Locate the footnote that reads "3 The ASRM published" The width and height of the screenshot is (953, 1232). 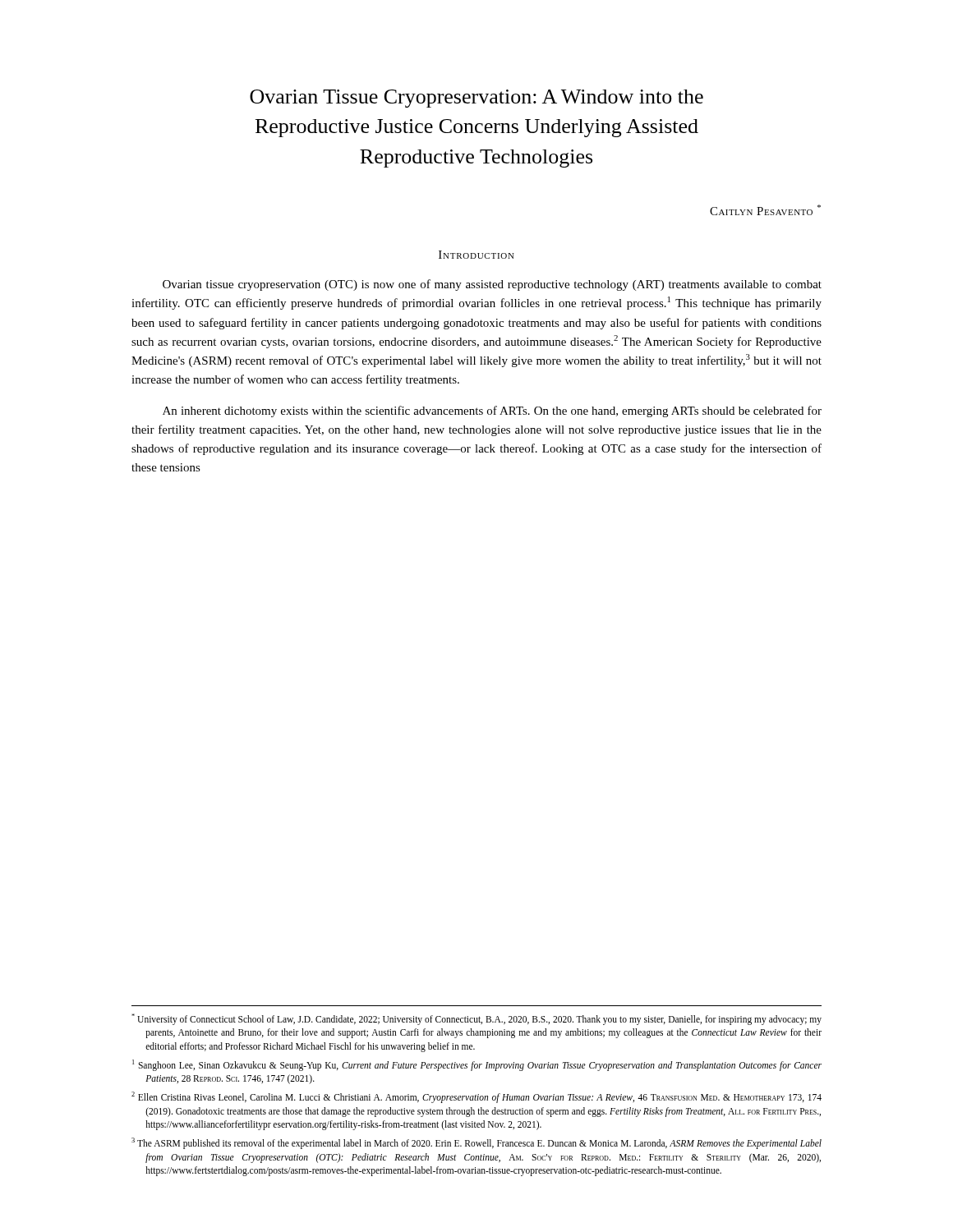pyautogui.click(x=476, y=1157)
